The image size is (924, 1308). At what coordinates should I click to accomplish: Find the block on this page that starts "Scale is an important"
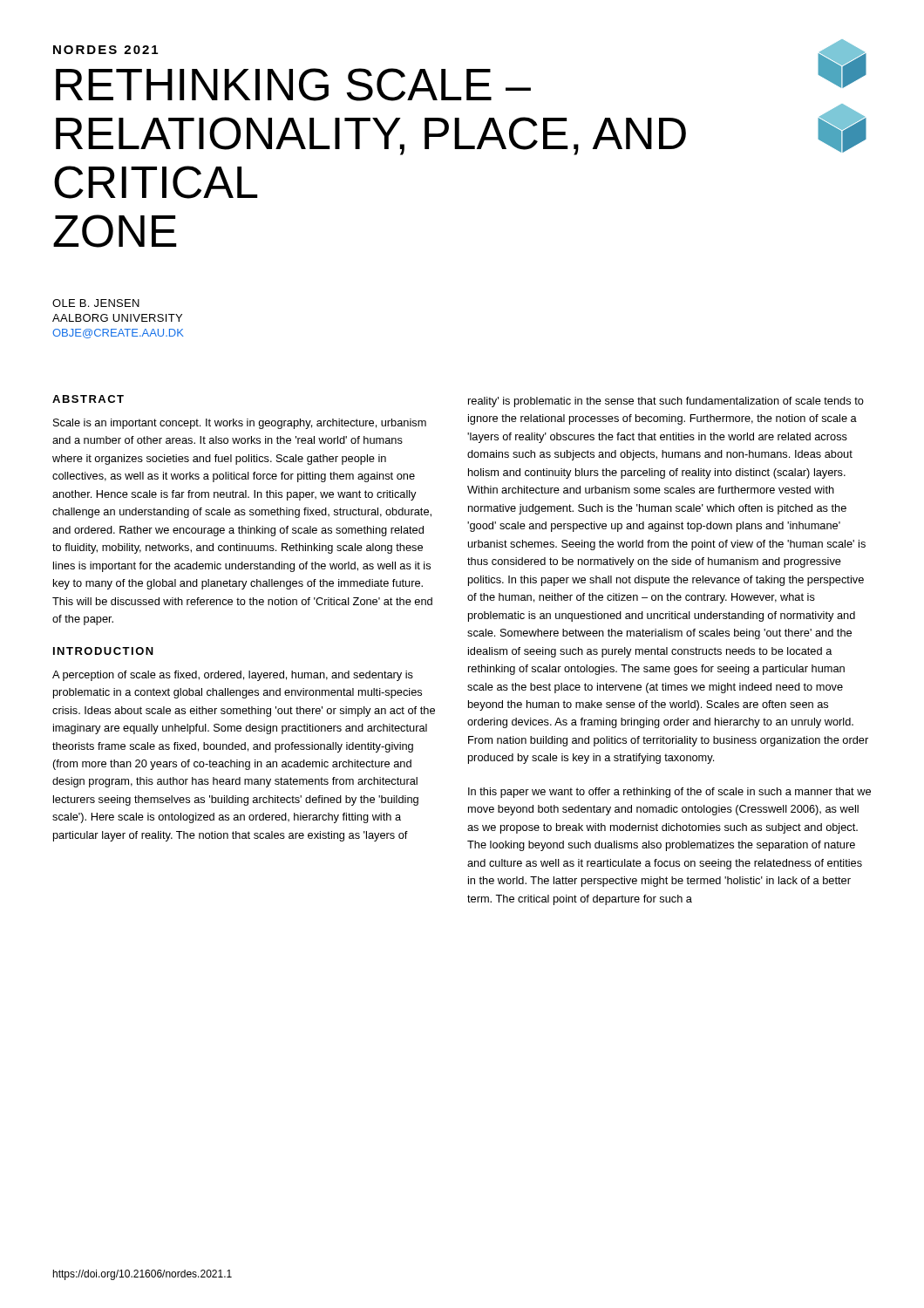click(x=243, y=521)
